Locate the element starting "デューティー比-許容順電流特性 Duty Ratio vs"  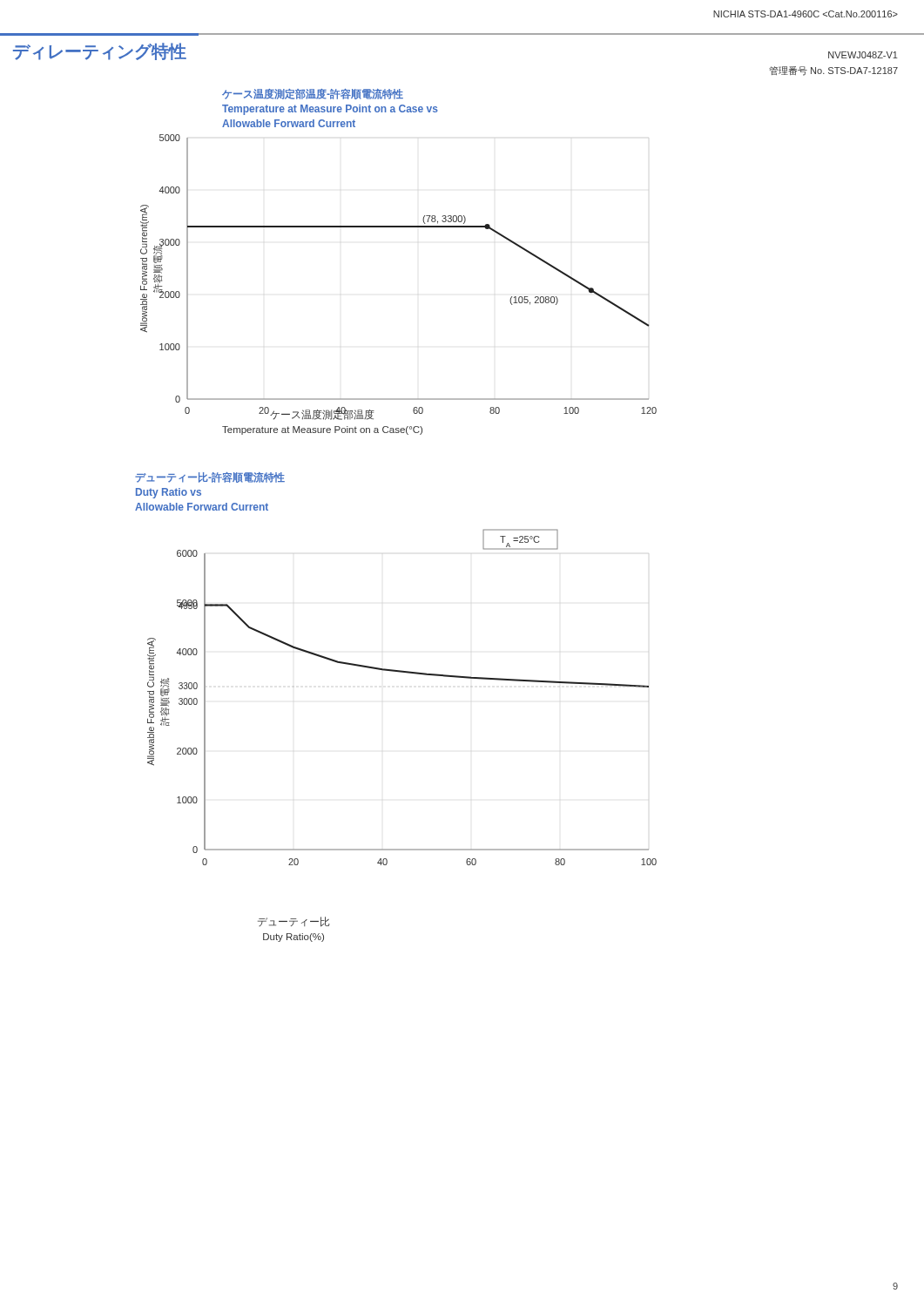point(210,492)
